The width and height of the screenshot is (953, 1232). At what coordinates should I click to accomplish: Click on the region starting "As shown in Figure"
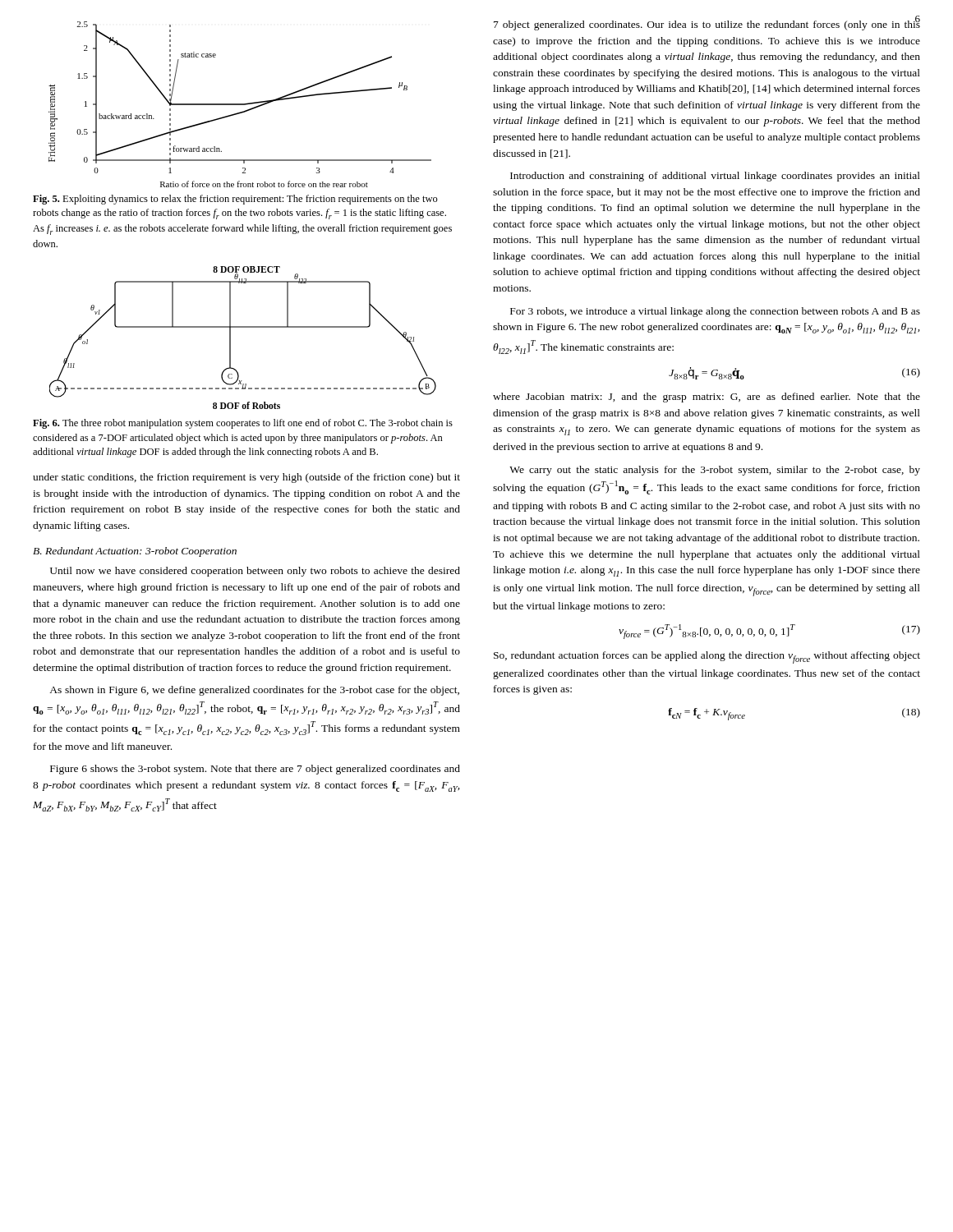click(x=246, y=718)
